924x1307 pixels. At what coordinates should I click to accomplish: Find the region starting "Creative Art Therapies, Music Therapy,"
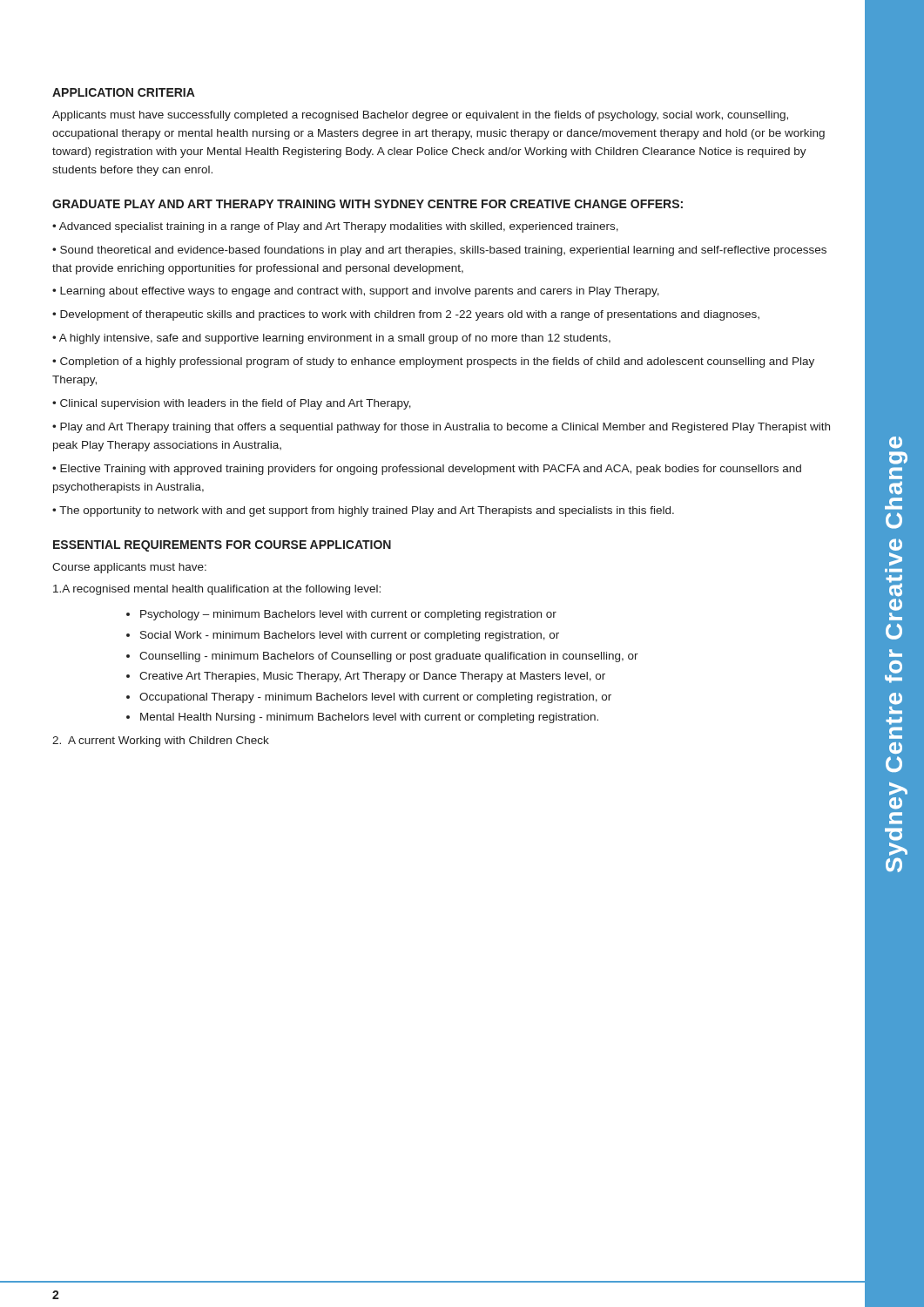(372, 676)
